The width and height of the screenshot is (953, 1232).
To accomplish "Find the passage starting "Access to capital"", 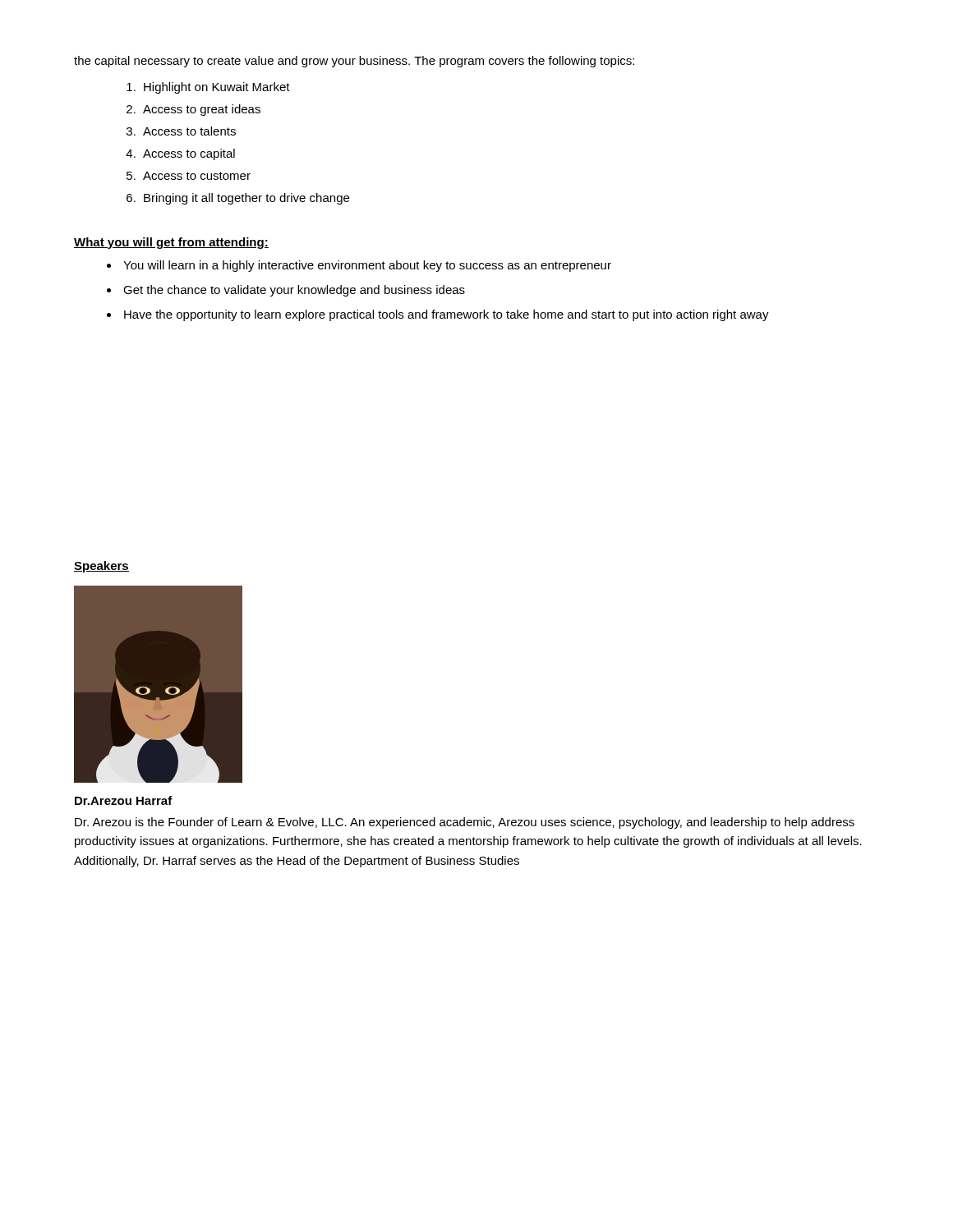I will pos(189,153).
